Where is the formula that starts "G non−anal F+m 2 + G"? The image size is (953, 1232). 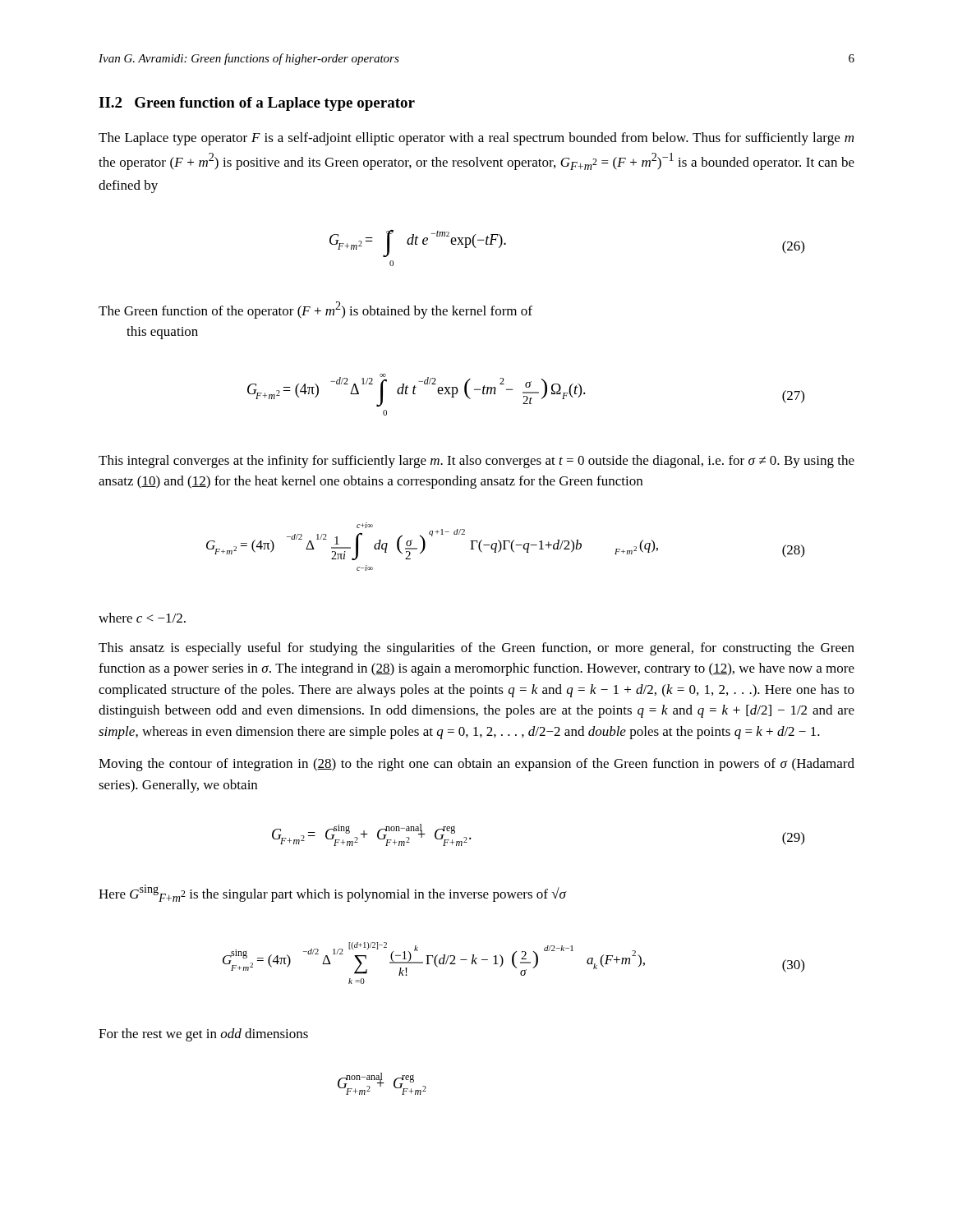pyautogui.click(x=382, y=1084)
